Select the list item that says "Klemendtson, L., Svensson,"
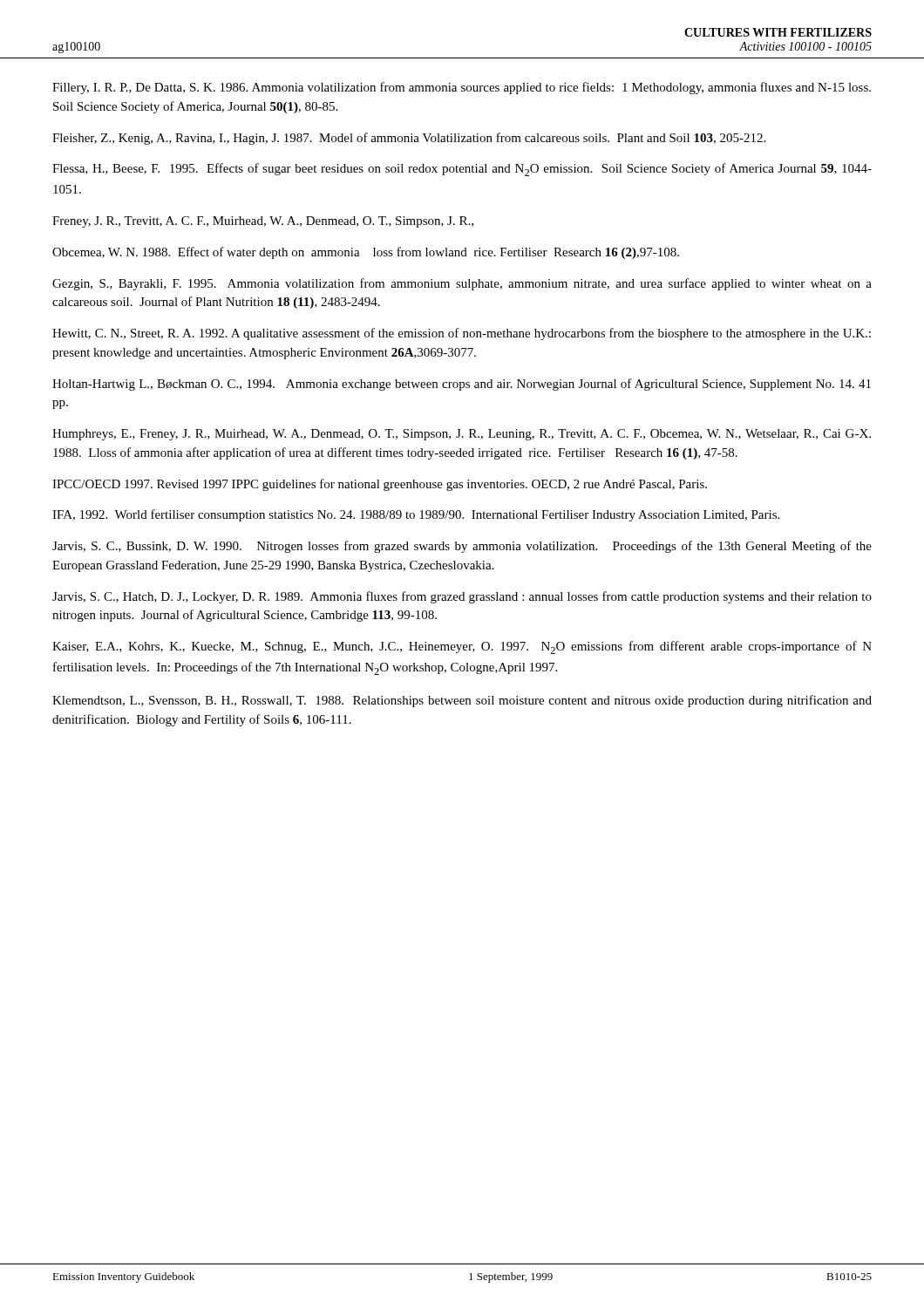Screen dimensions: 1308x924 pos(462,710)
